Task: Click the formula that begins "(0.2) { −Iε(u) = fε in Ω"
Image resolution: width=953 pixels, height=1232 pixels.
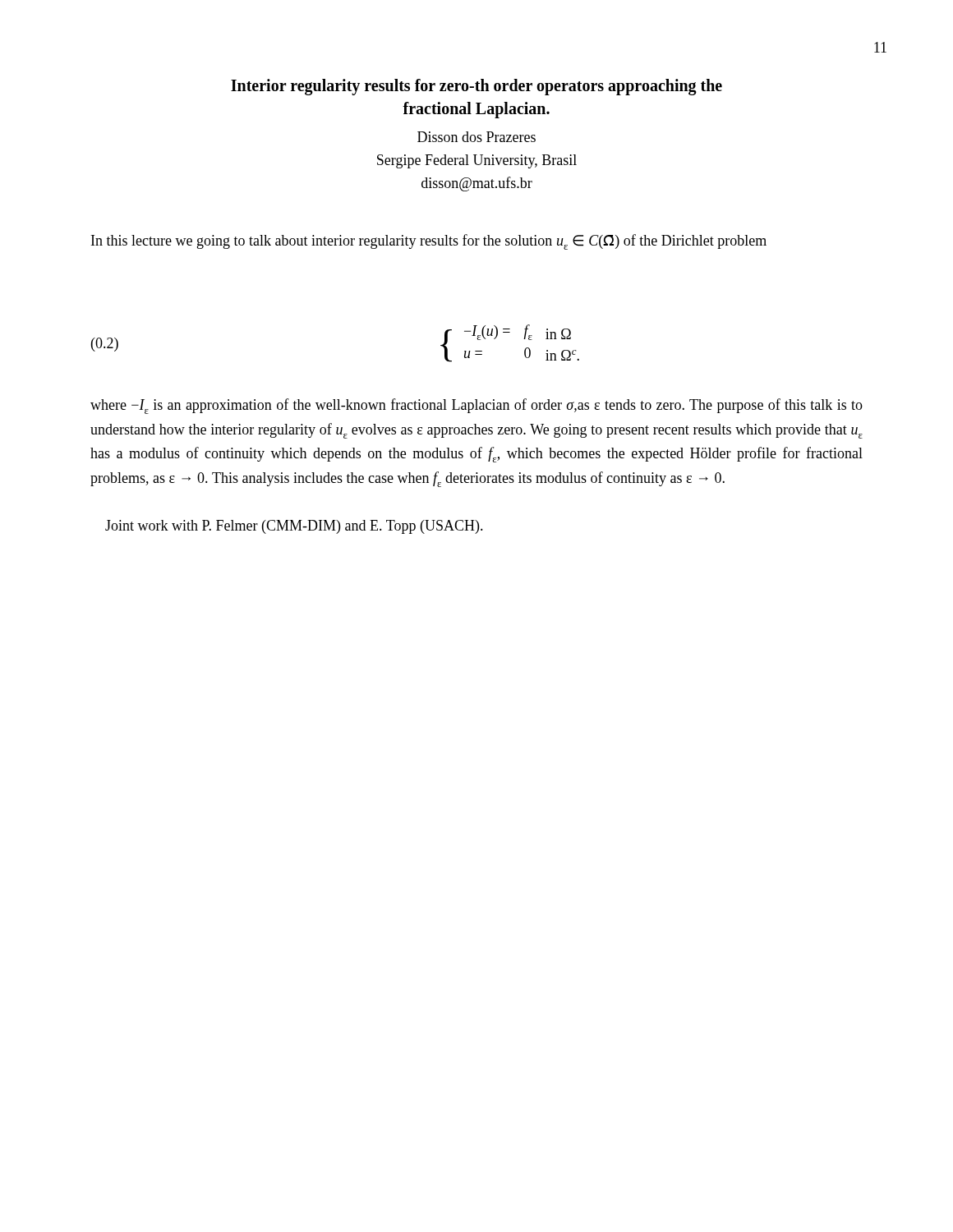Action: click(476, 344)
